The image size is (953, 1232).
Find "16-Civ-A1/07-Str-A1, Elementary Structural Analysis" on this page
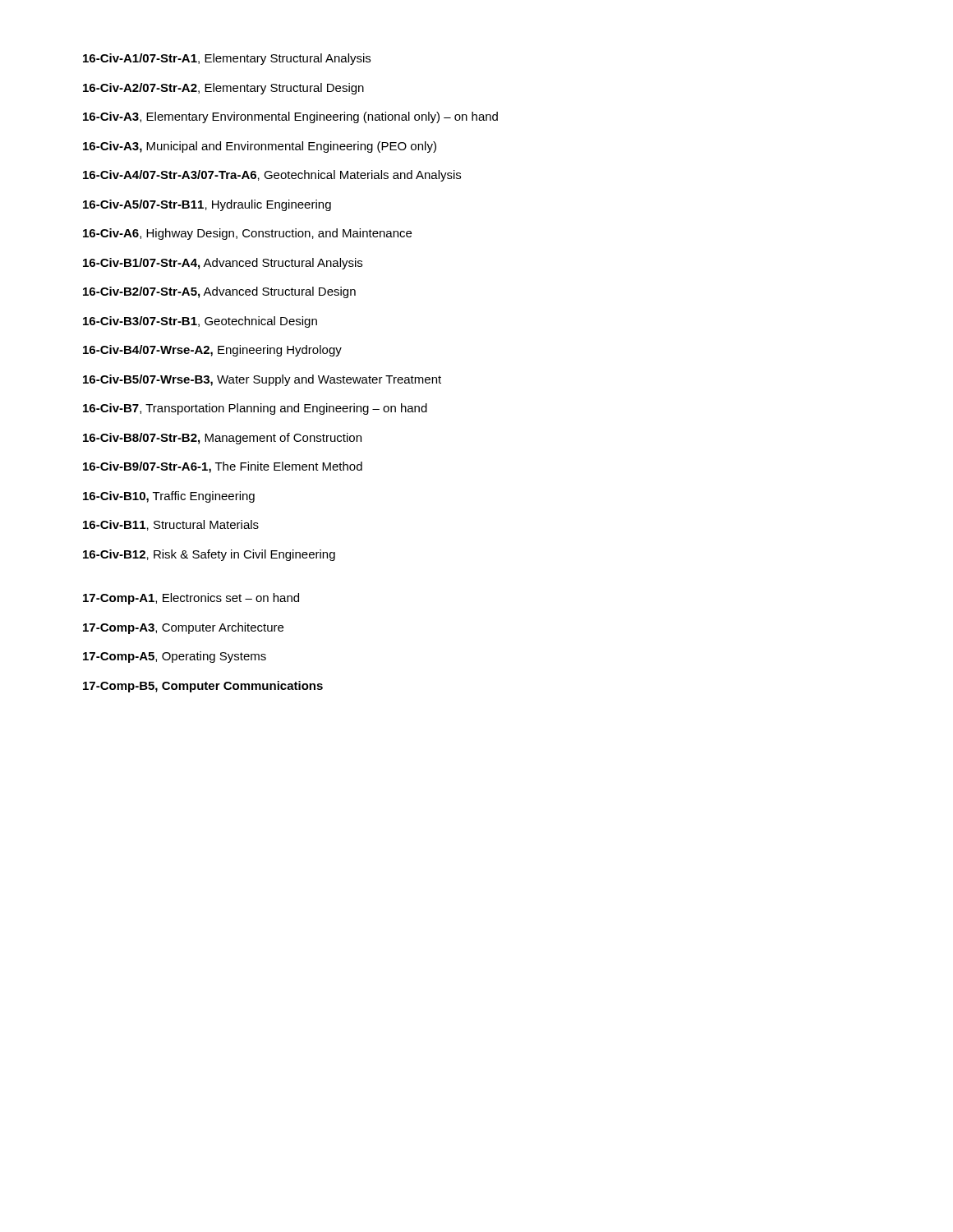click(x=227, y=58)
